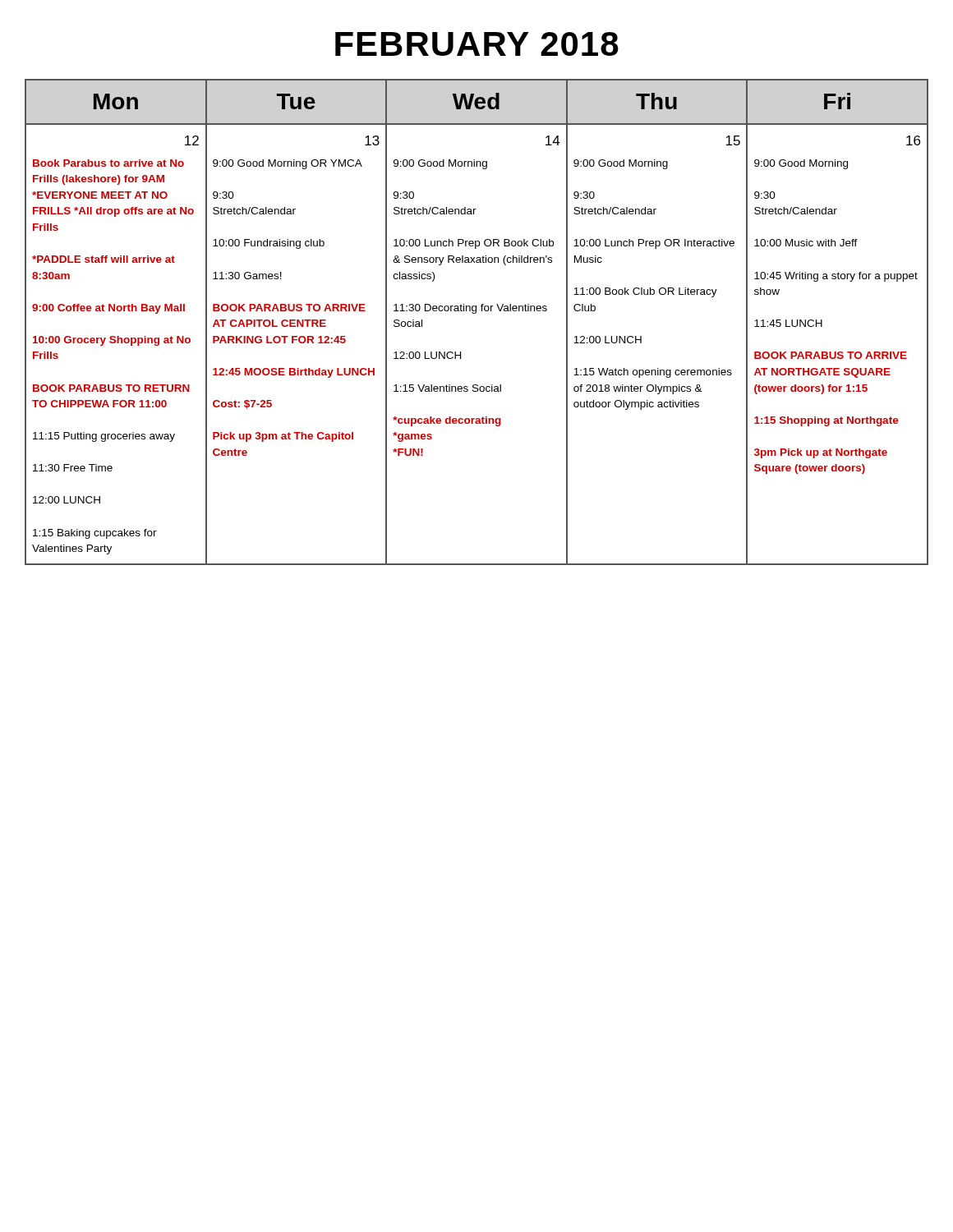The image size is (953, 1232).
Task: Locate the title
Action: 476,44
